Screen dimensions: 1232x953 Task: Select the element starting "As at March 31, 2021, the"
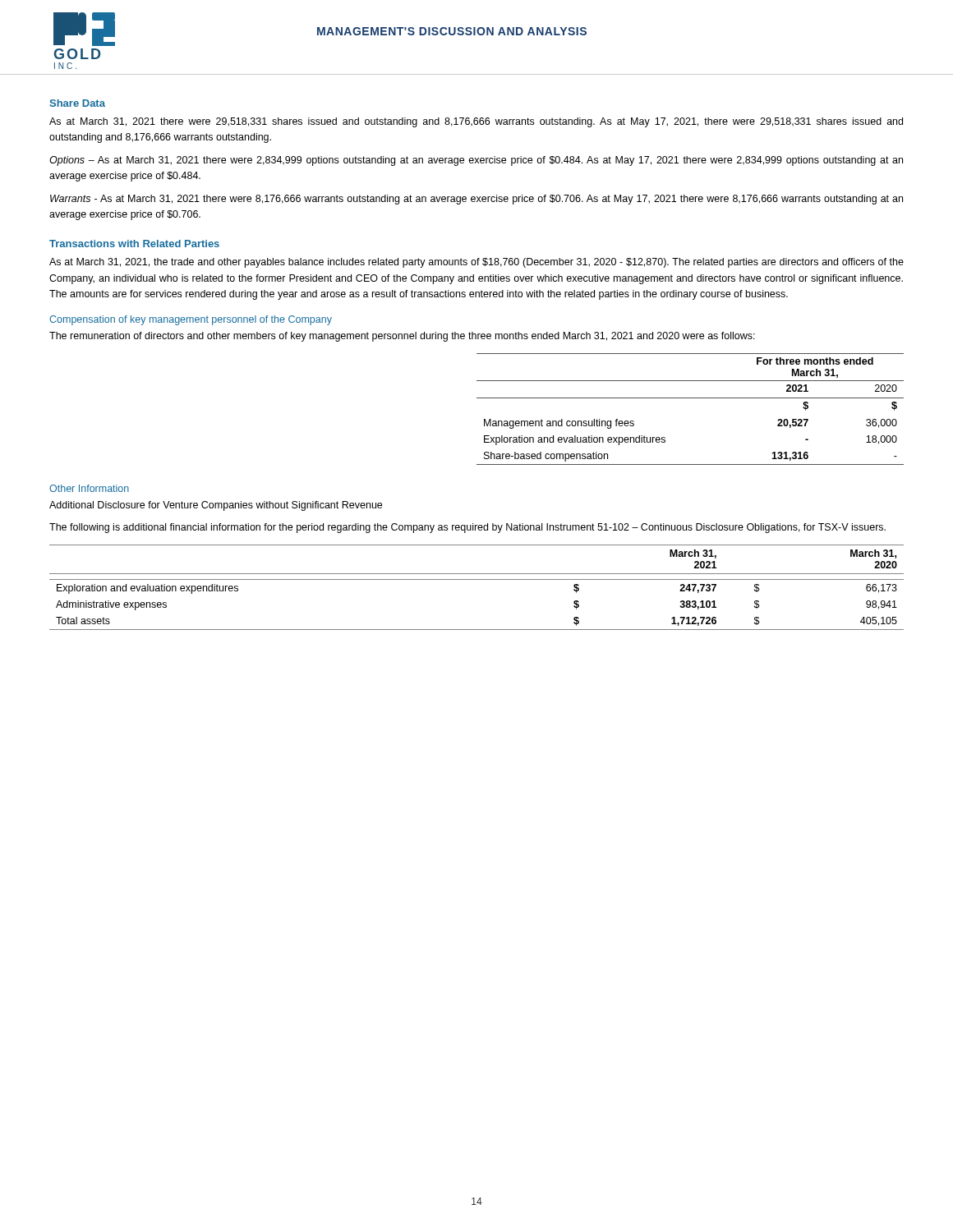[476, 278]
